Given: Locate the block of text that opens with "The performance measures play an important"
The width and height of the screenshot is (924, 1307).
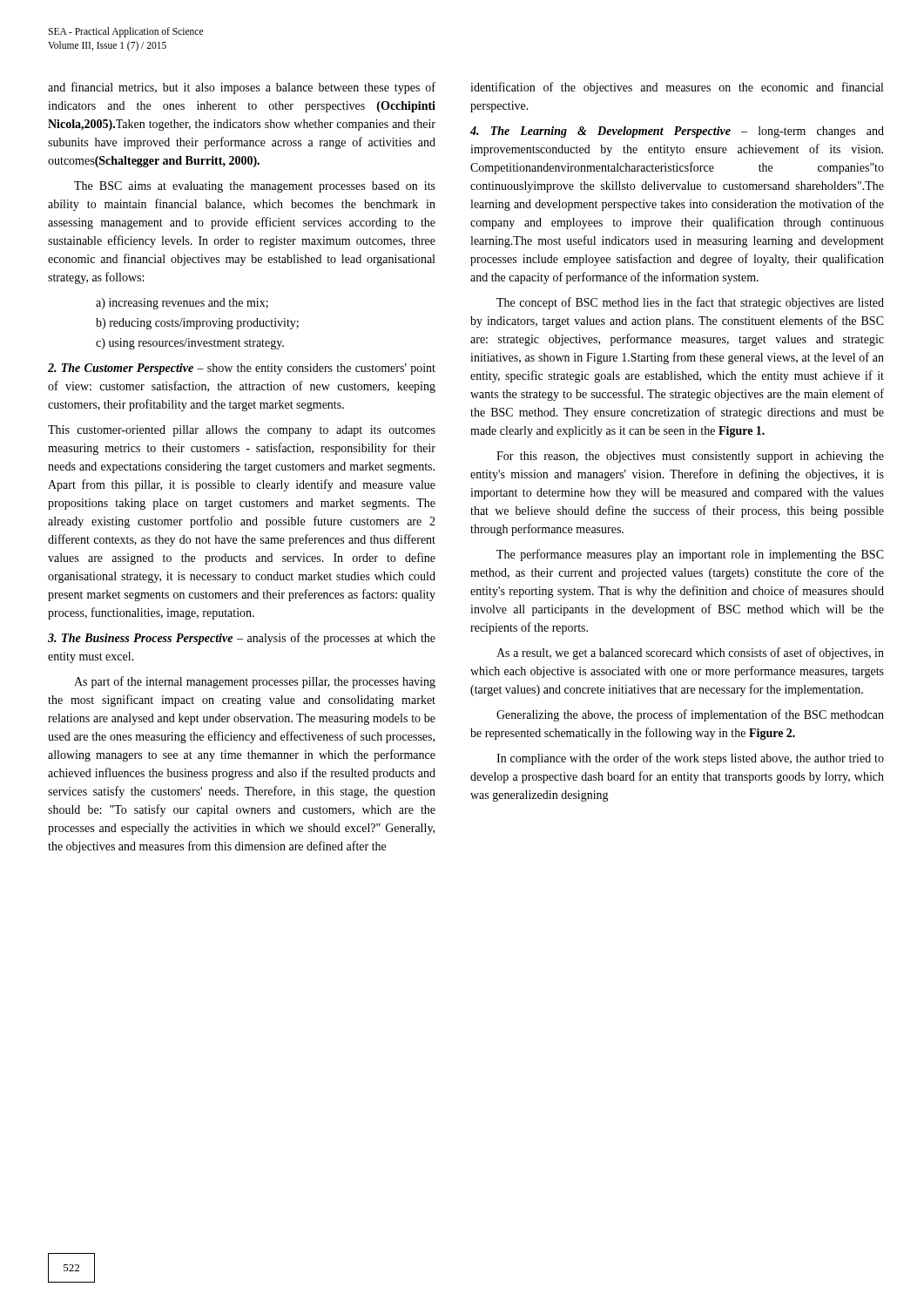Looking at the screenshot, I should tap(677, 591).
